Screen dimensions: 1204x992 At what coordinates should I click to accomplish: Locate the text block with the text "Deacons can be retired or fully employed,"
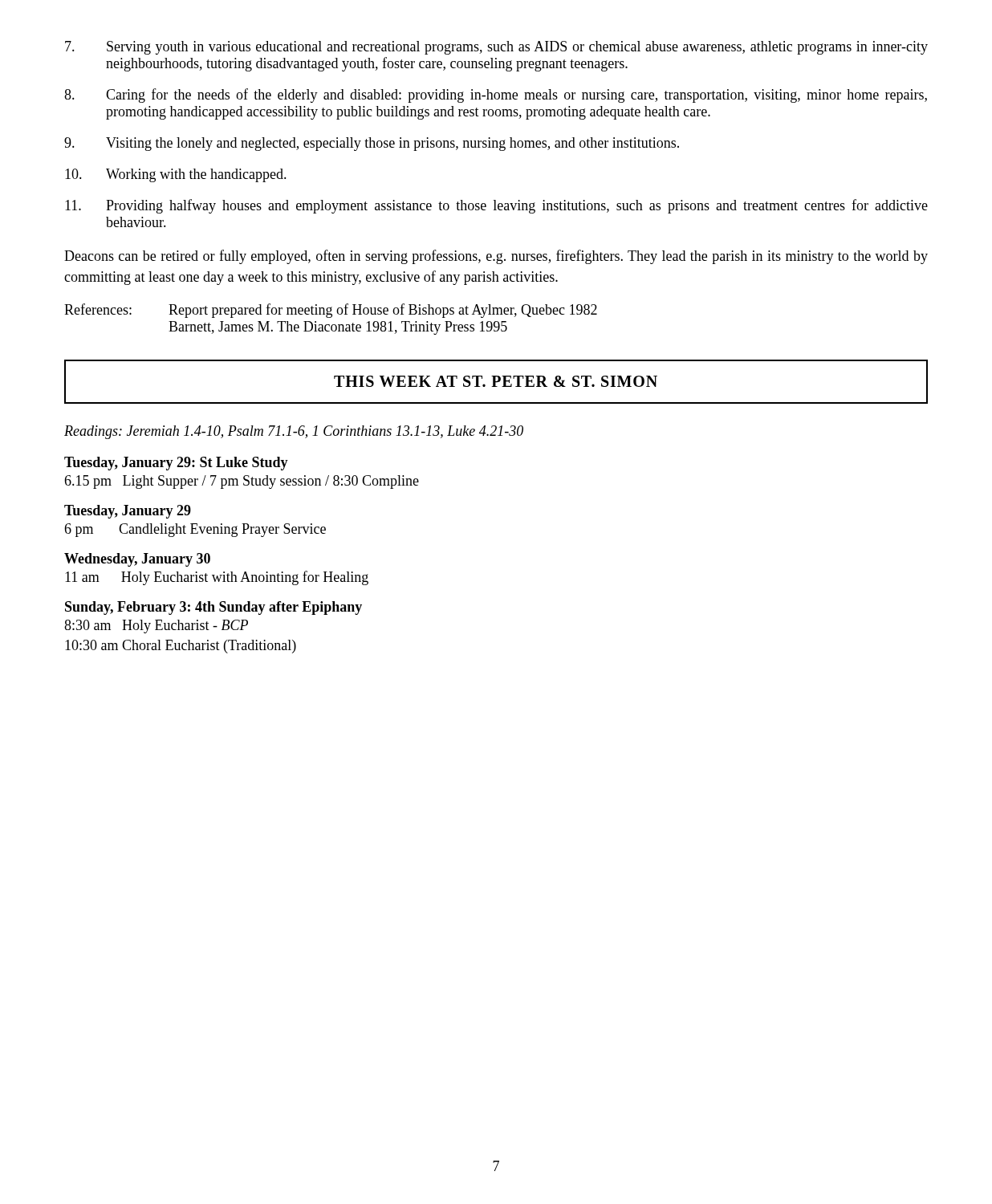click(496, 267)
